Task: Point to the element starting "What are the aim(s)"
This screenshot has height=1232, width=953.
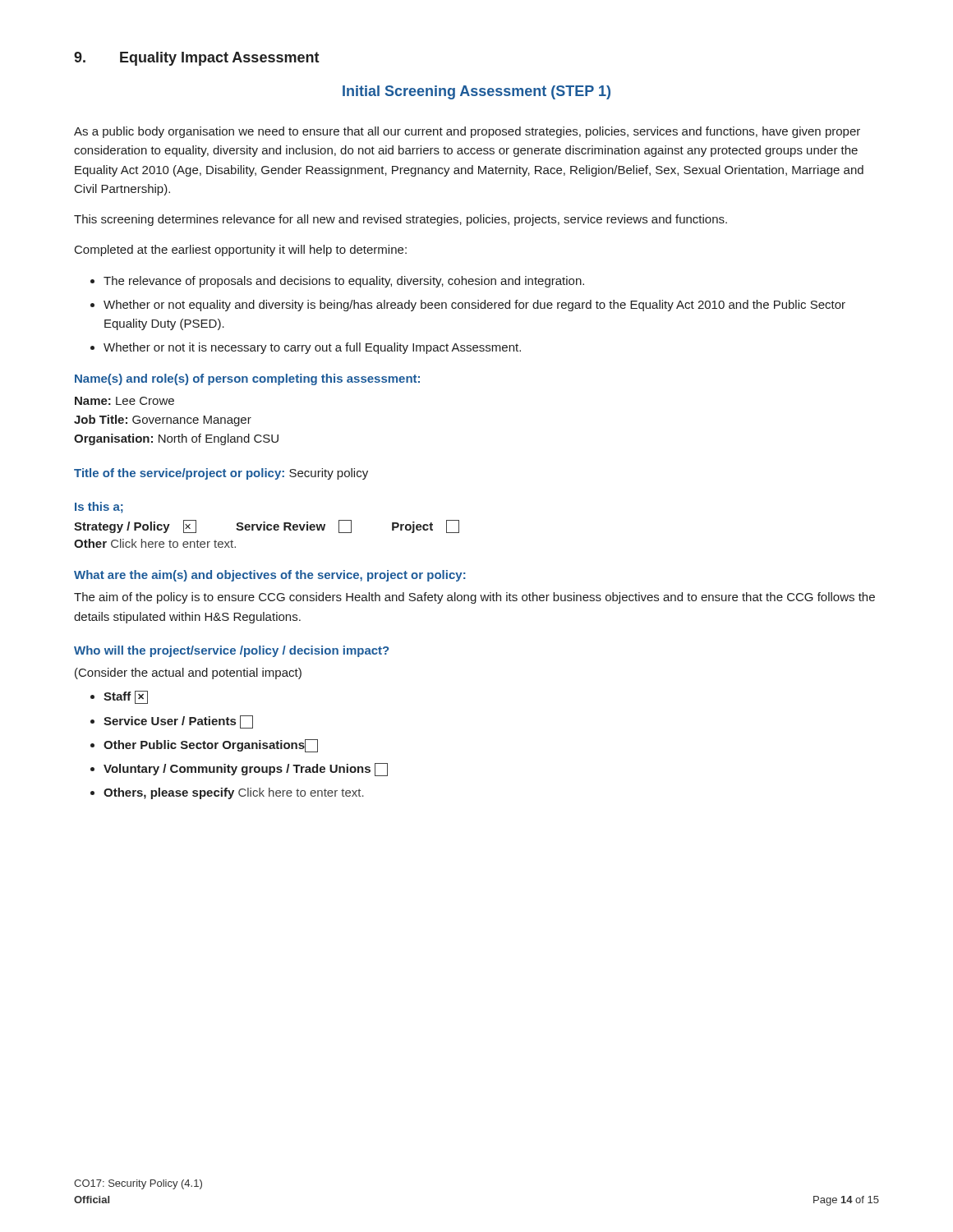Action: 476,575
